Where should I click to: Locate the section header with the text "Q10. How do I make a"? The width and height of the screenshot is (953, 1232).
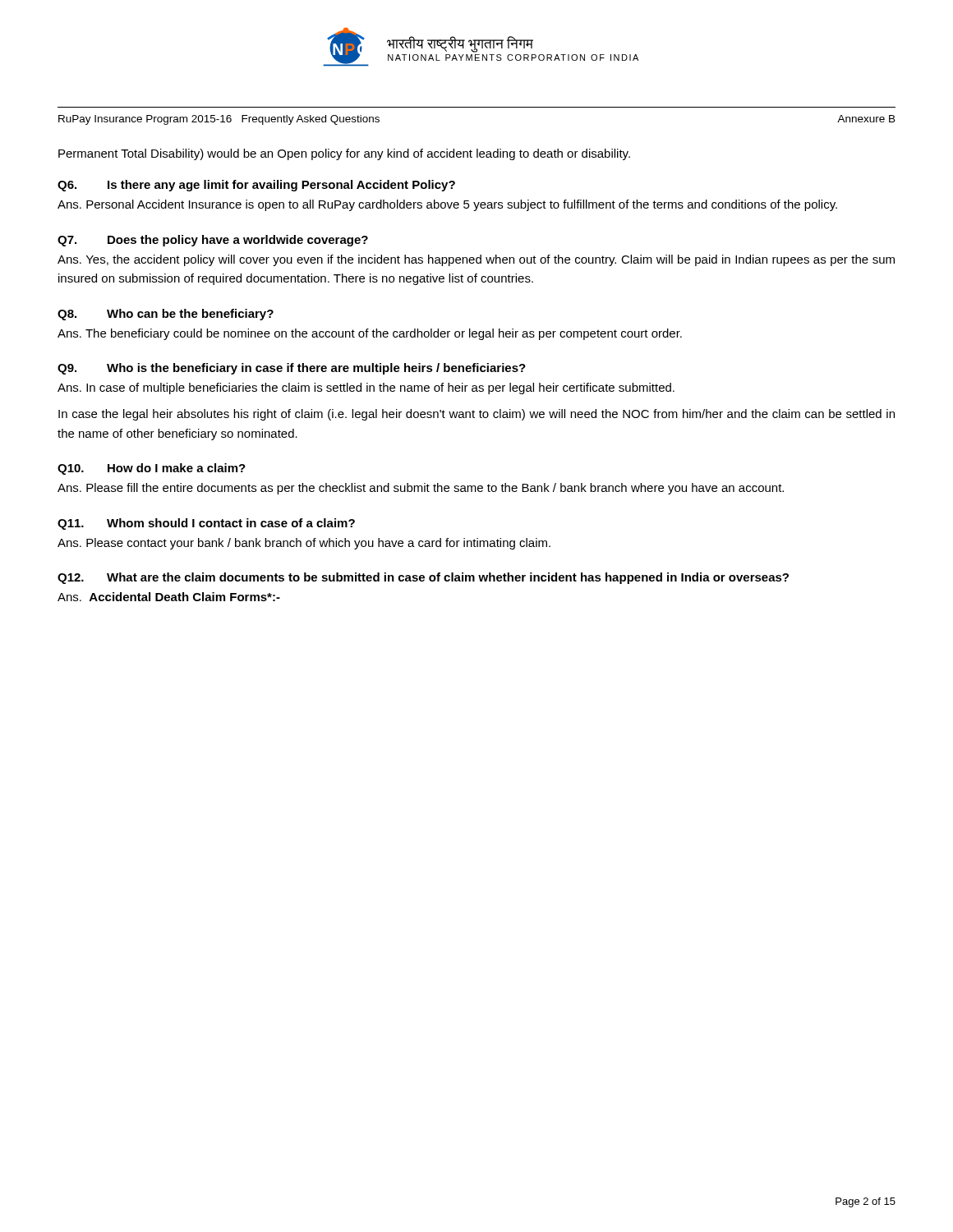152,468
